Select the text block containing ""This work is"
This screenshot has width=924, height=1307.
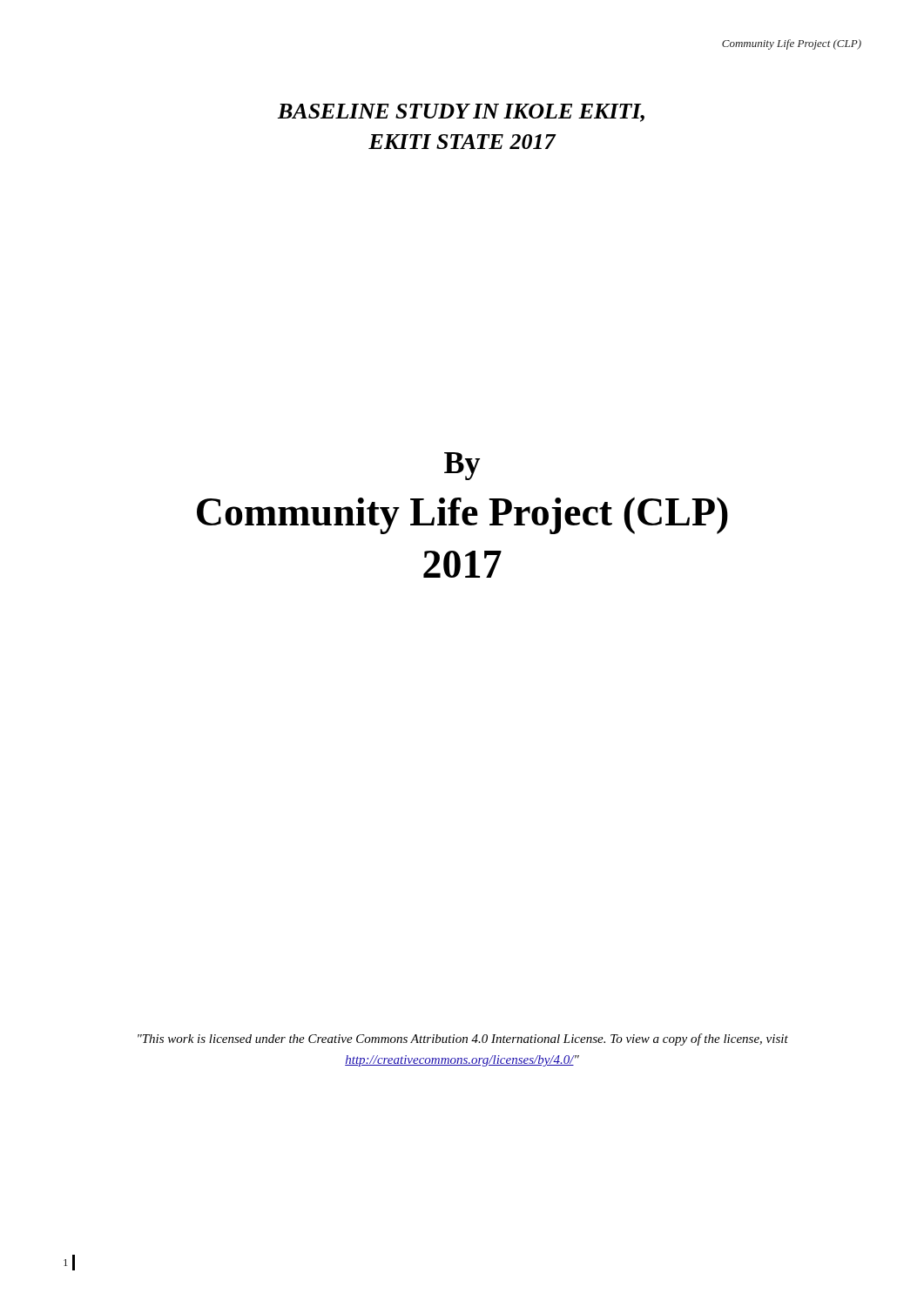(x=462, y=1049)
